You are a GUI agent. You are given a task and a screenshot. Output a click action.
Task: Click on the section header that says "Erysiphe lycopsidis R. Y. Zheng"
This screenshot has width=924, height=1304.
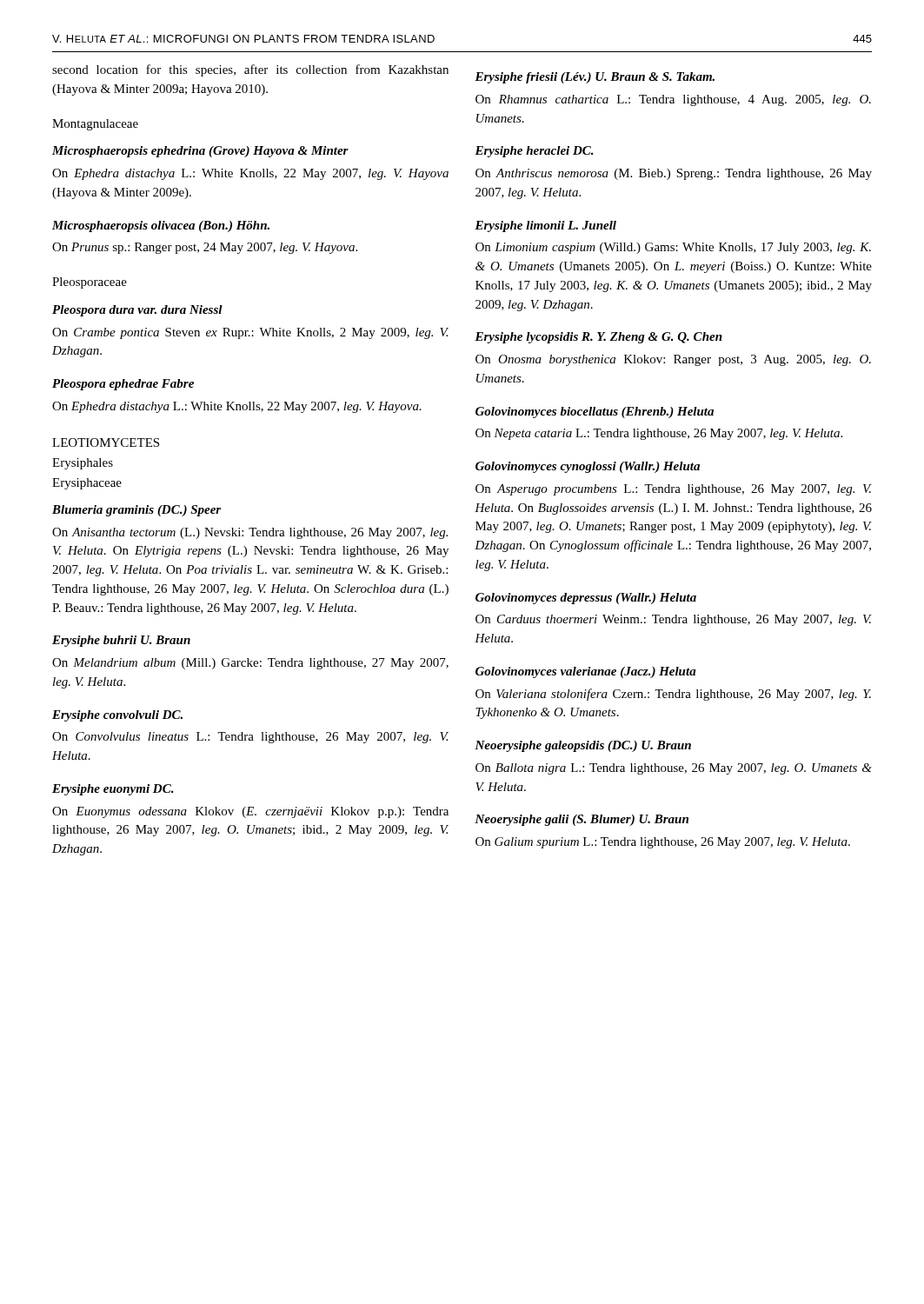click(673, 337)
